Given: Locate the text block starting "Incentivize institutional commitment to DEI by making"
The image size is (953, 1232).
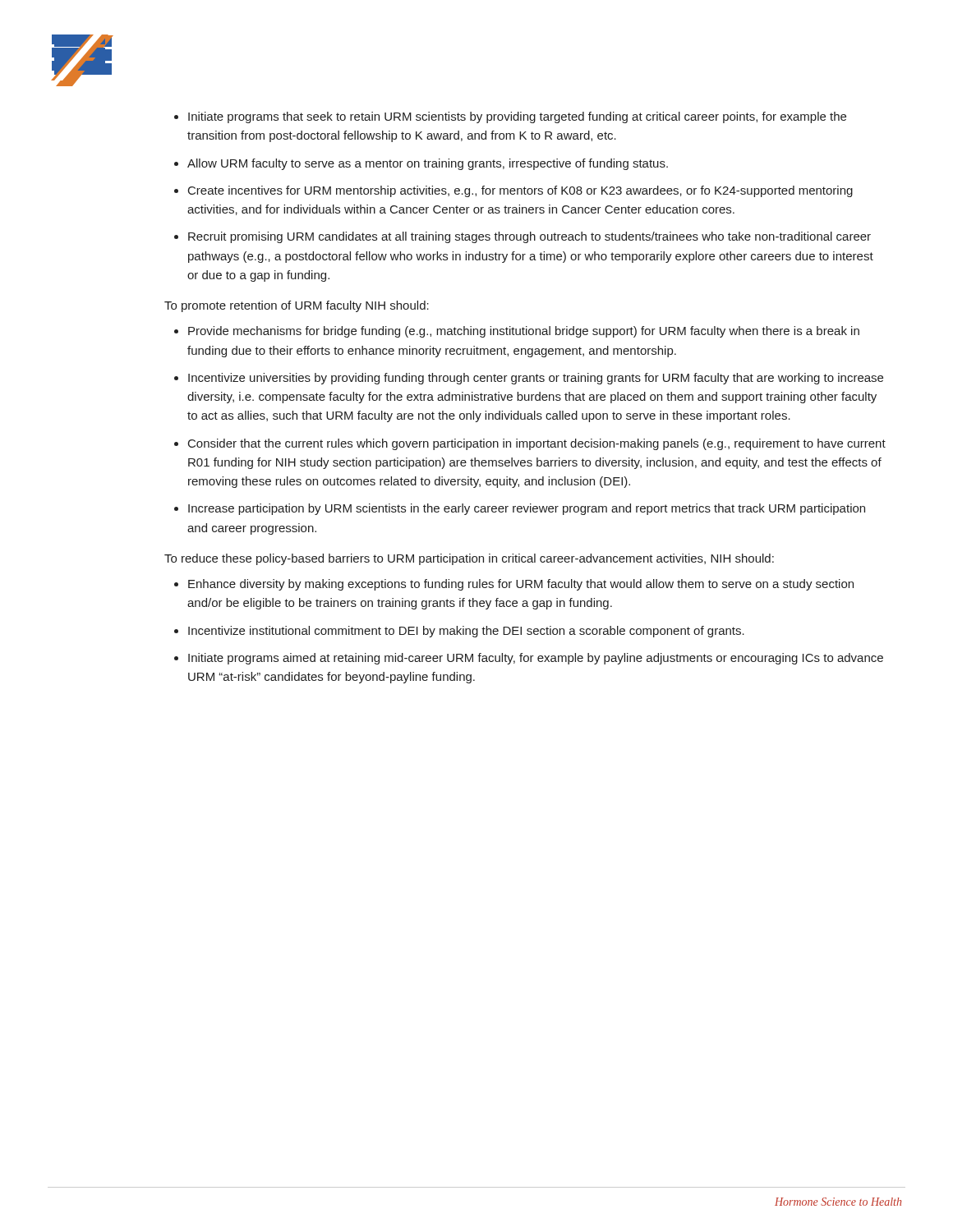Looking at the screenshot, I should tap(466, 630).
